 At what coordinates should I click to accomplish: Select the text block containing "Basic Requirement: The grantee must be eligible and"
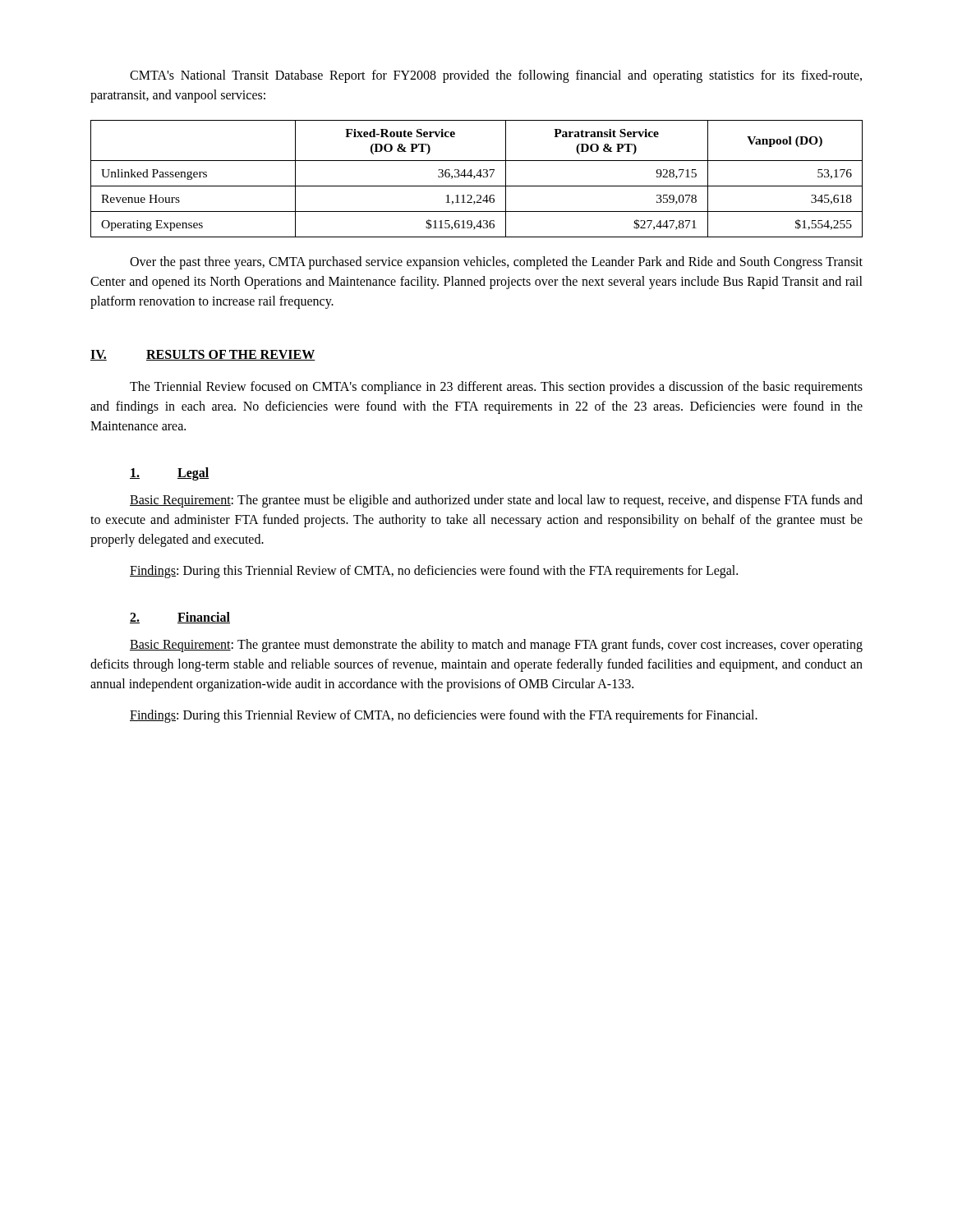tap(476, 519)
